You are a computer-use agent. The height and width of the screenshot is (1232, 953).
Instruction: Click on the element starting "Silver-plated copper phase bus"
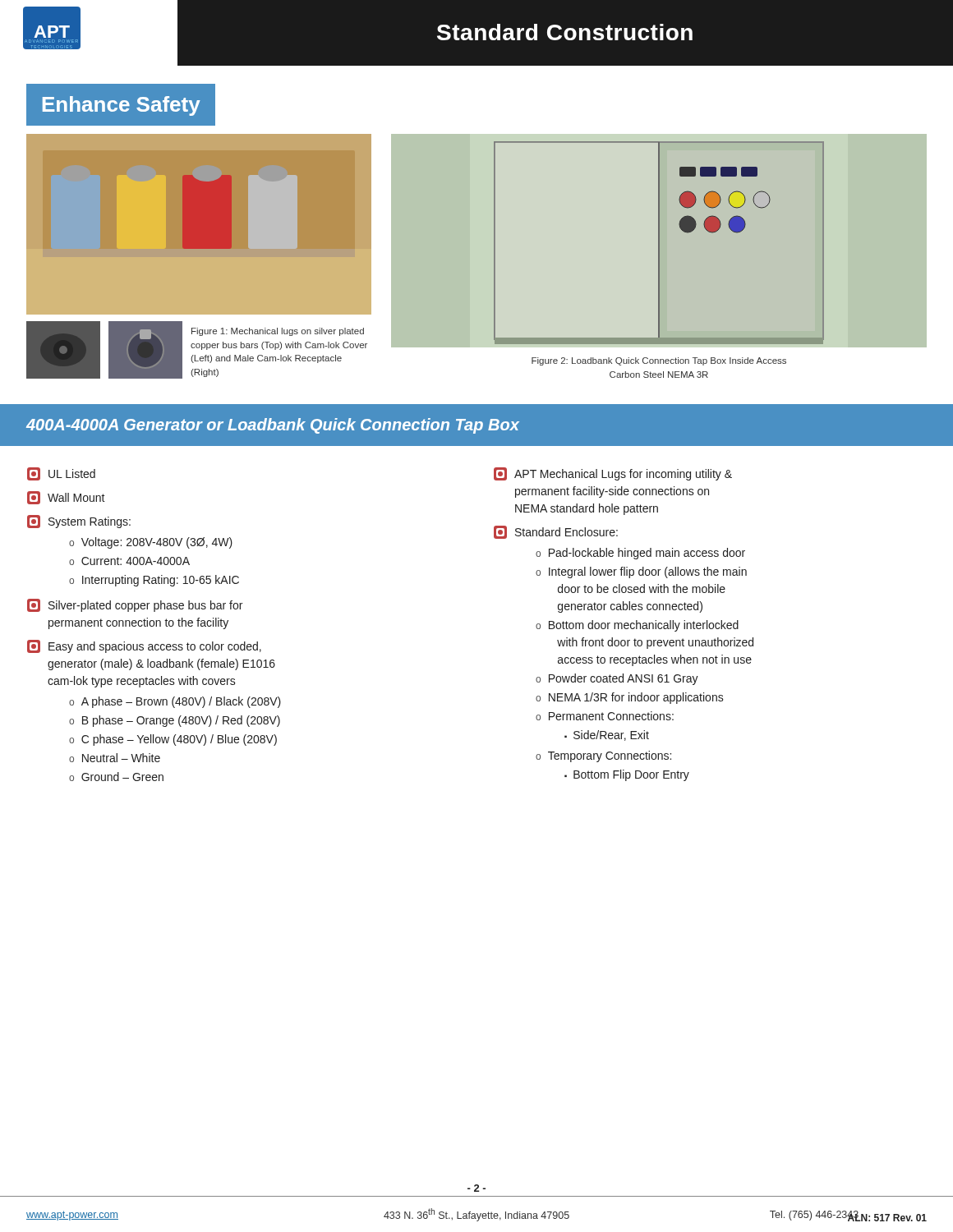(x=134, y=615)
